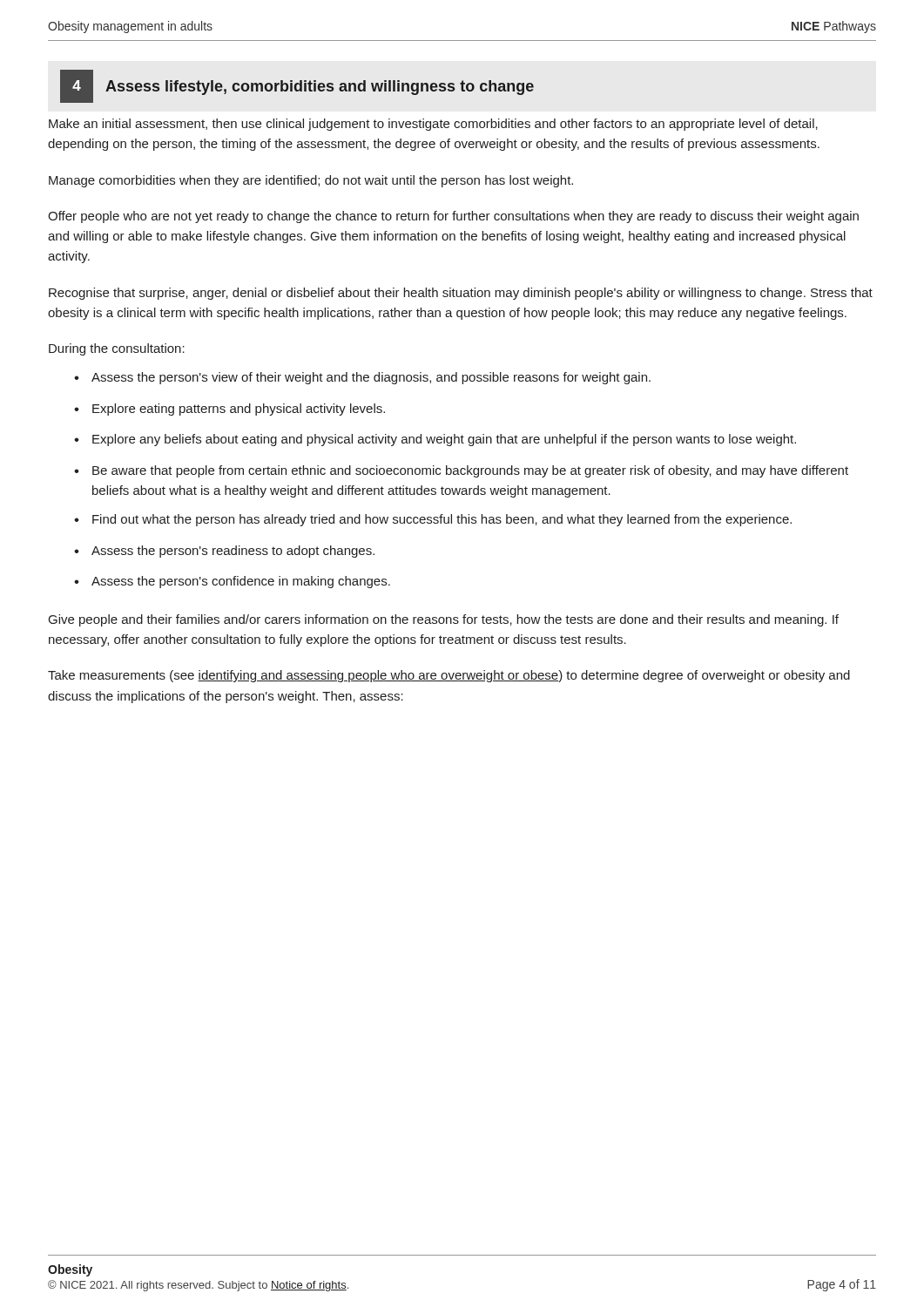This screenshot has width=924, height=1307.
Task: Point to the passage starting "Assess the person's readiness to"
Action: [233, 552]
